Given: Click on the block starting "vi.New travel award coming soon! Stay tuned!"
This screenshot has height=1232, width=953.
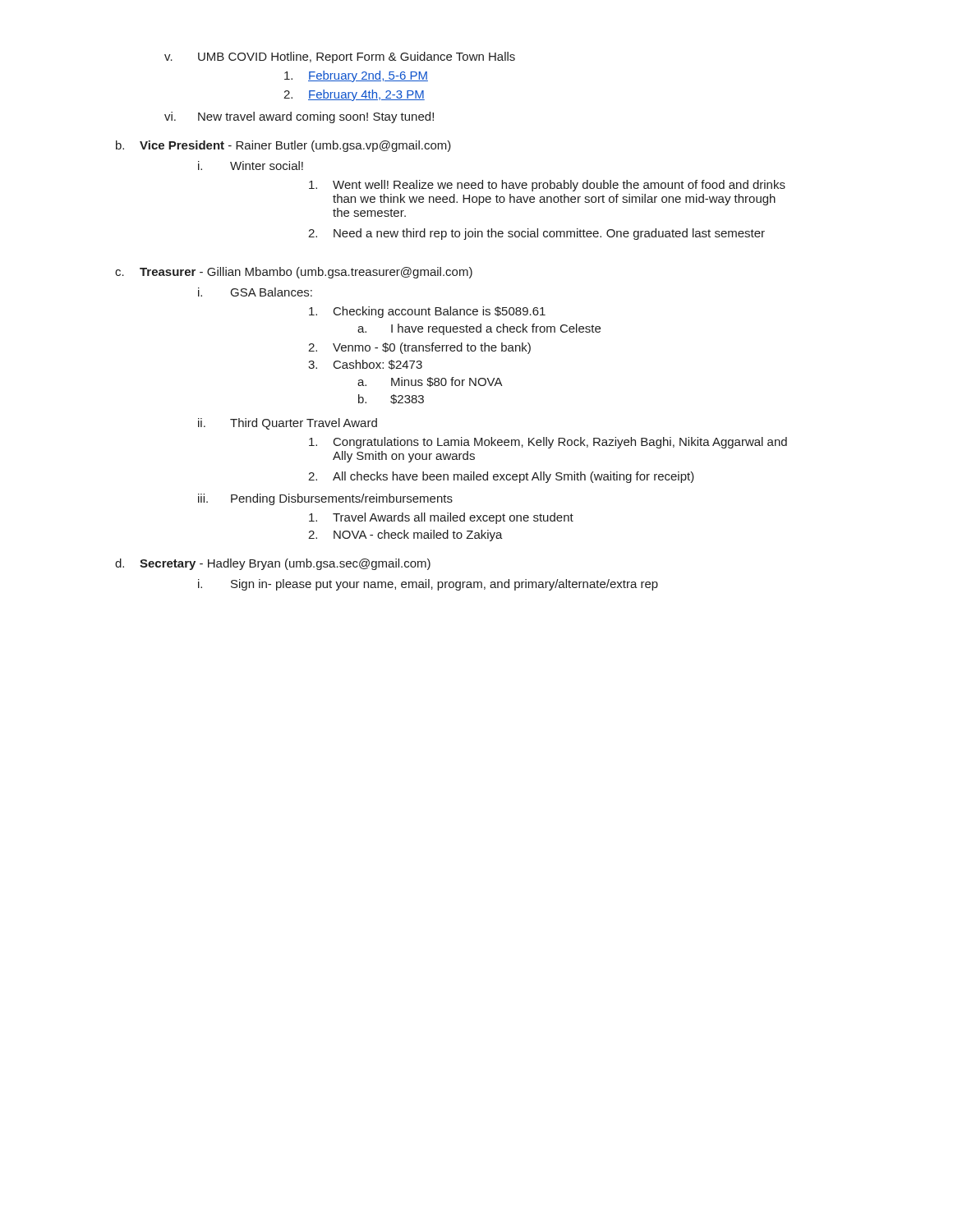Looking at the screenshot, I should 300,116.
